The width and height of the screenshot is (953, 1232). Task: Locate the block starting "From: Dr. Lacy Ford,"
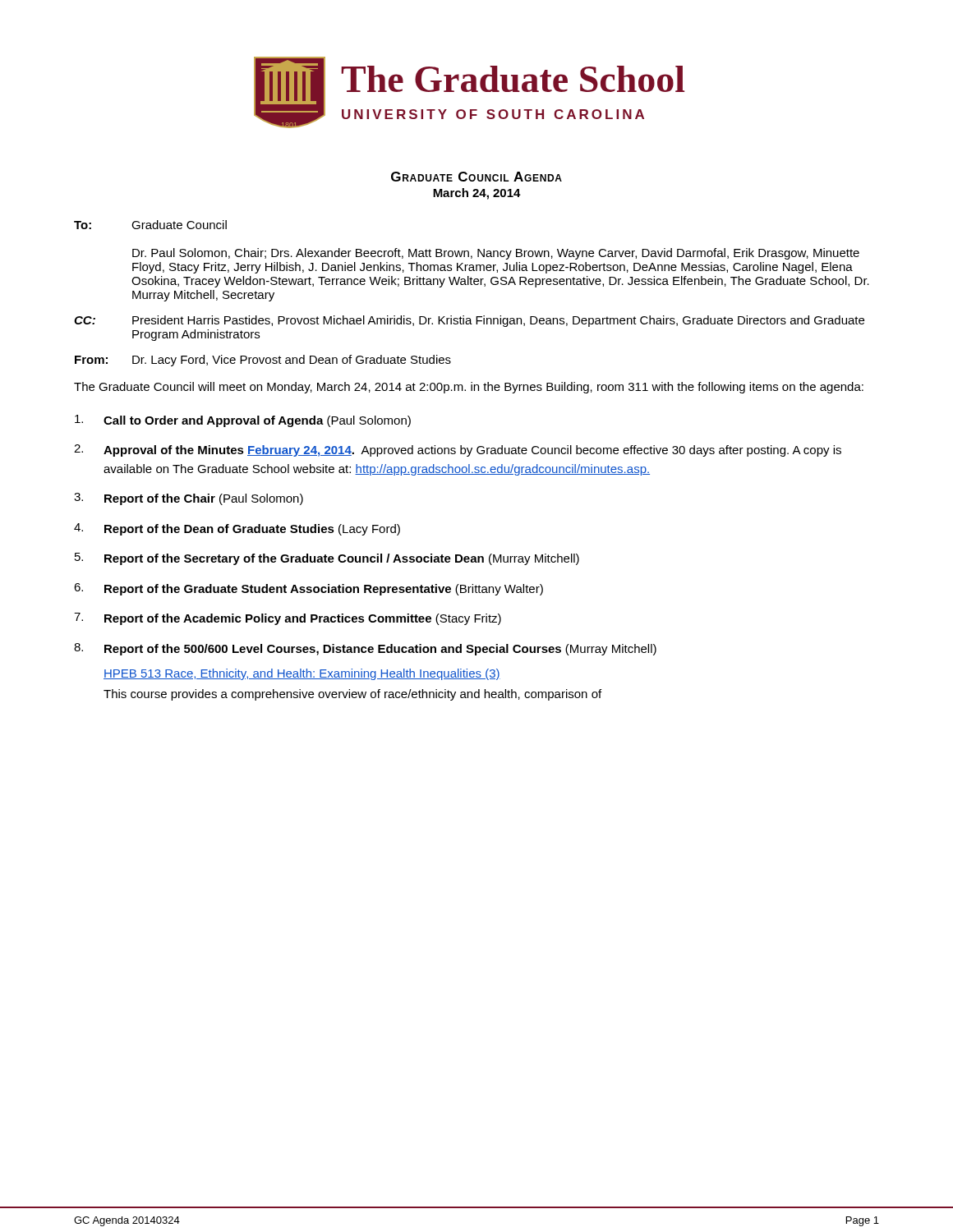pos(263,359)
